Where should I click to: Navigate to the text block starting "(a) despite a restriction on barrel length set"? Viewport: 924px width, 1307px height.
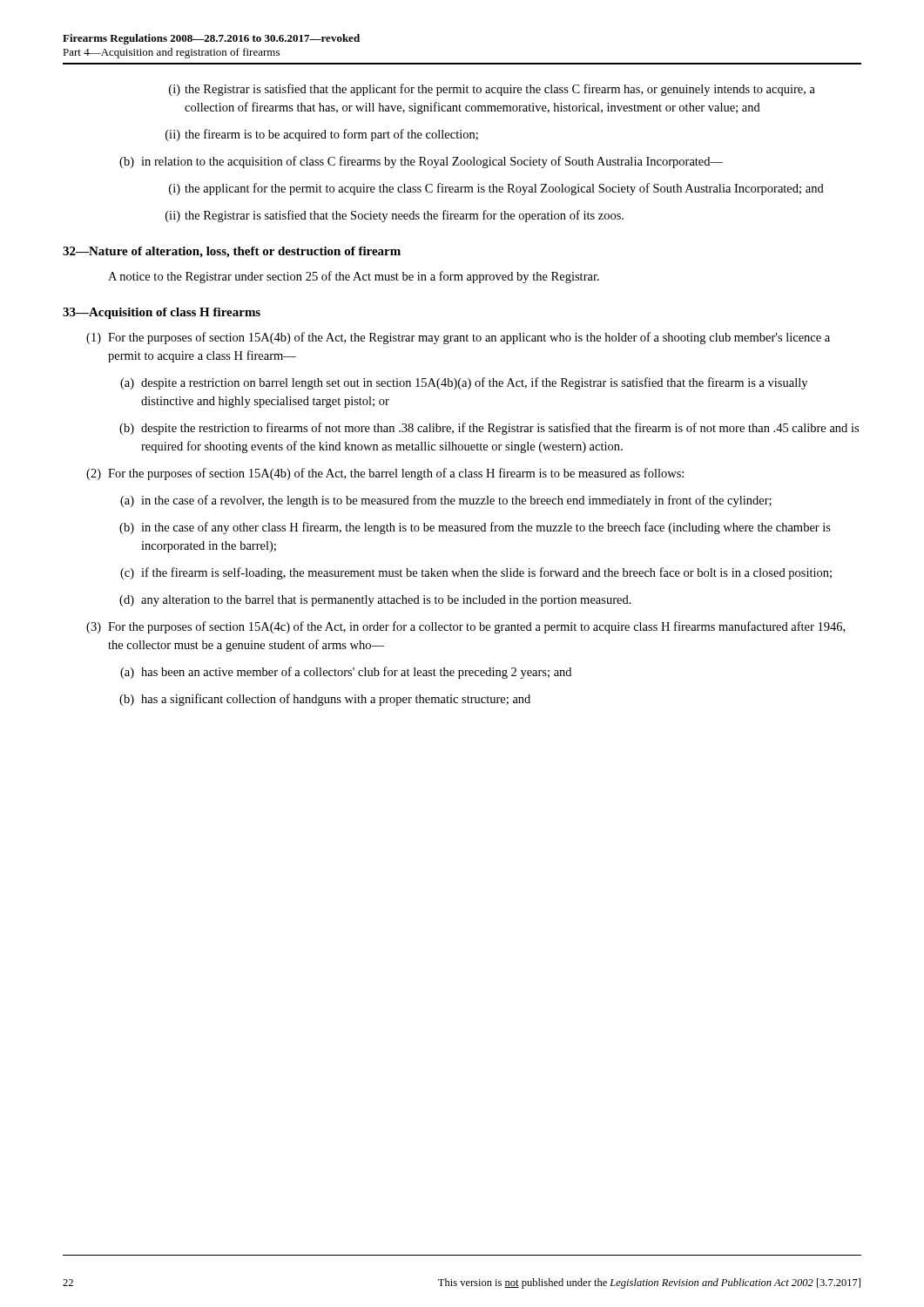tap(474, 391)
